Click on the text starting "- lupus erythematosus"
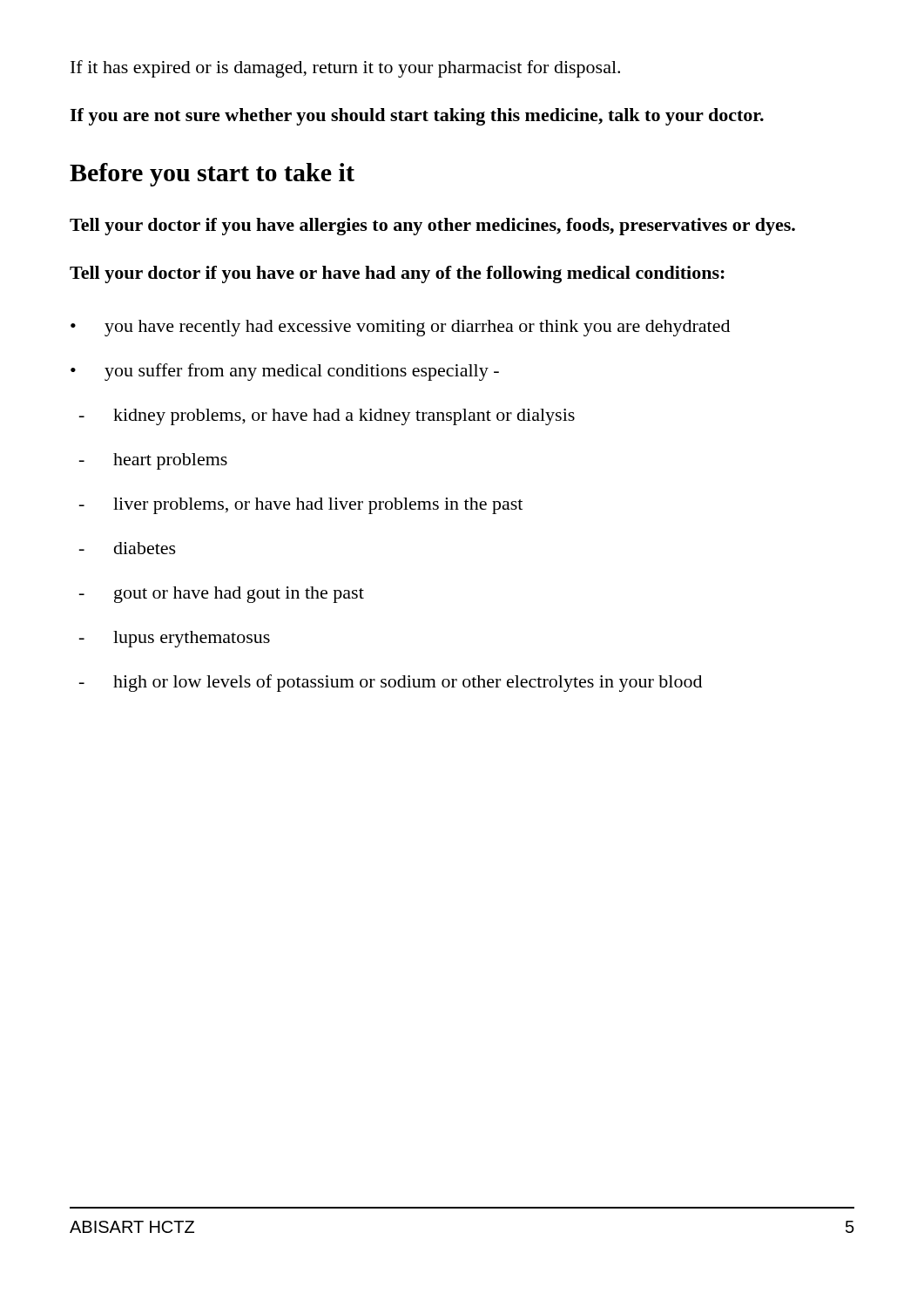 point(175,639)
